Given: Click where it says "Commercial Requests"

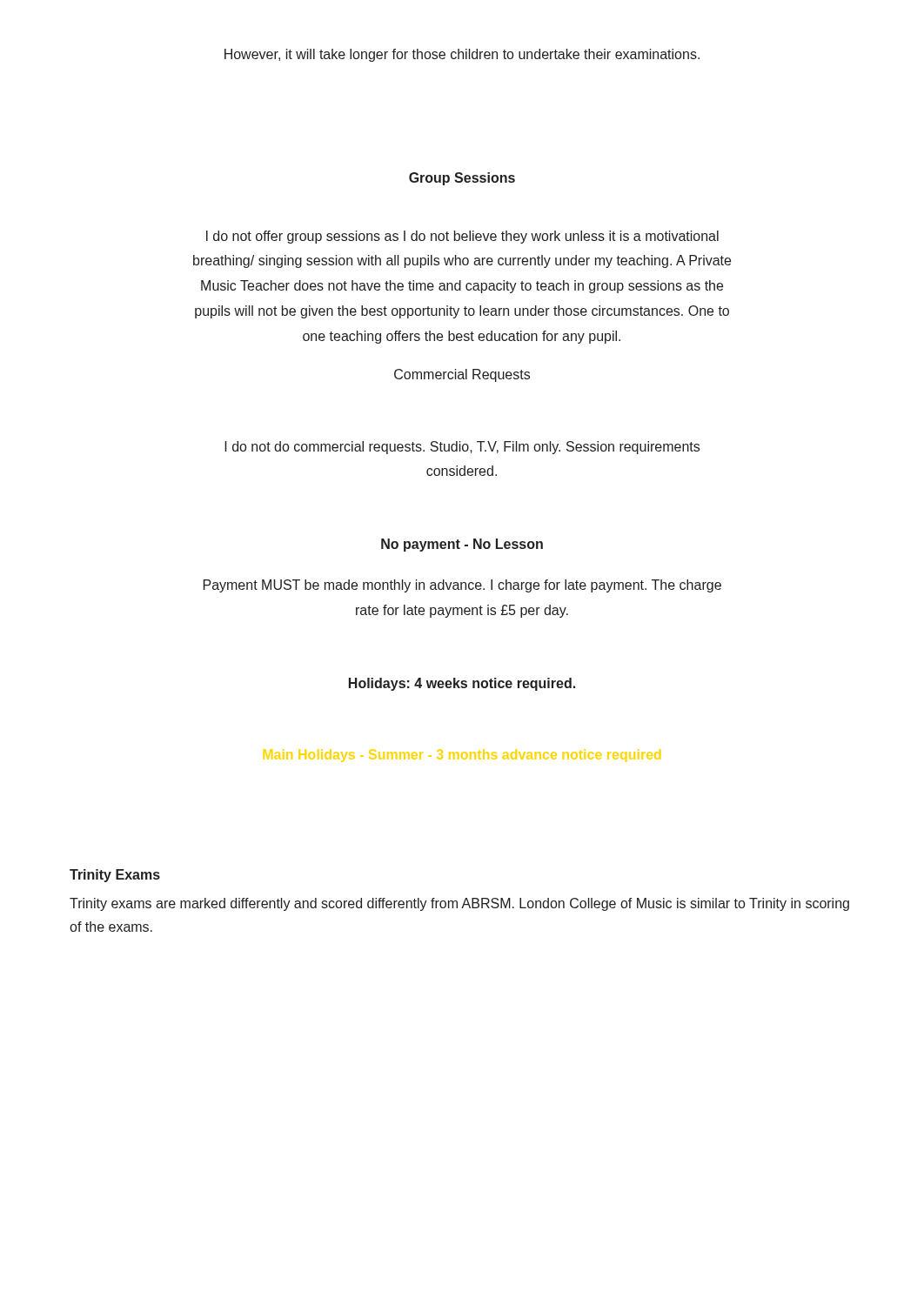Looking at the screenshot, I should point(462,374).
